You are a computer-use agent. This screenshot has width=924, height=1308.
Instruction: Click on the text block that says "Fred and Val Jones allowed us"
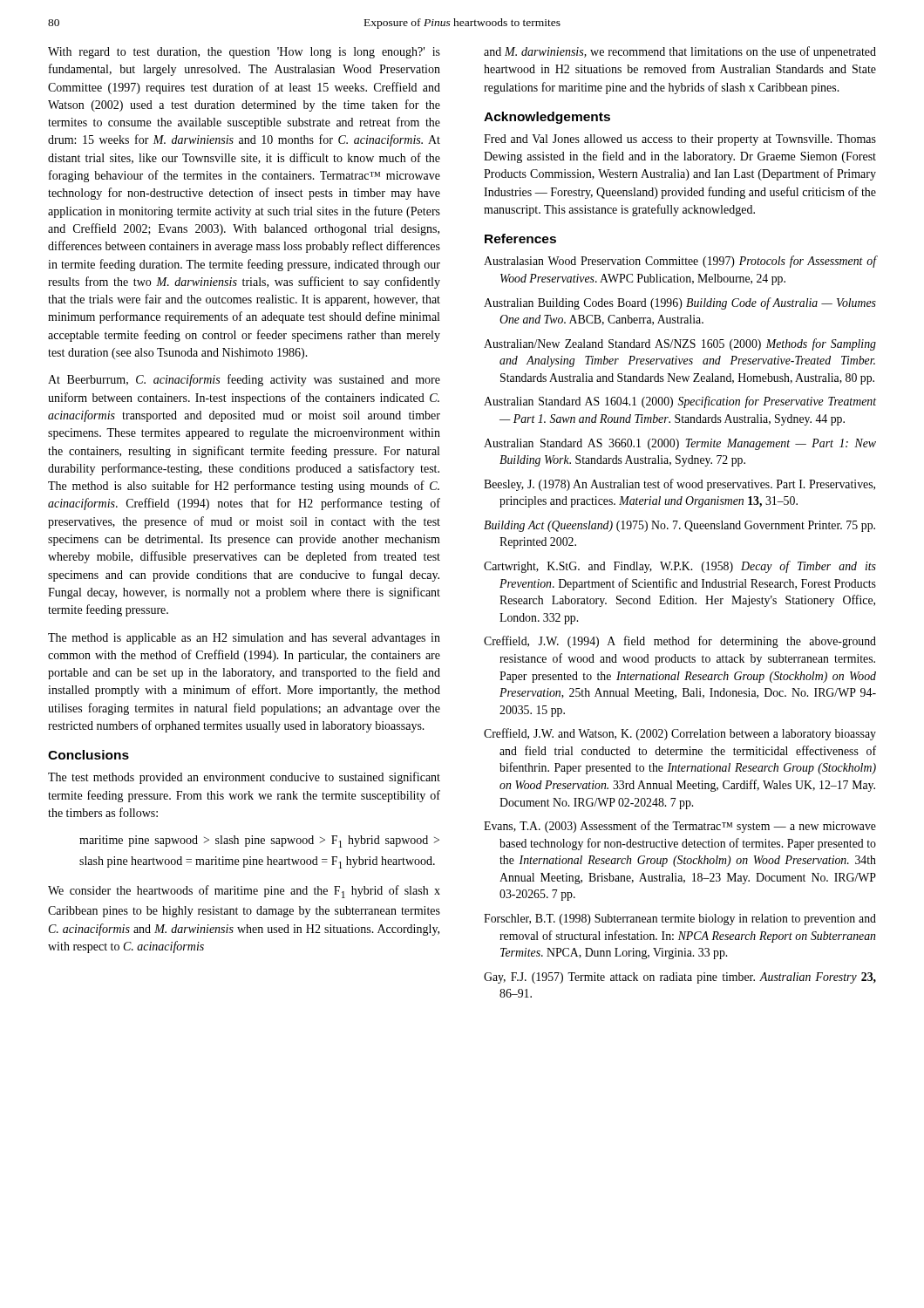point(680,175)
